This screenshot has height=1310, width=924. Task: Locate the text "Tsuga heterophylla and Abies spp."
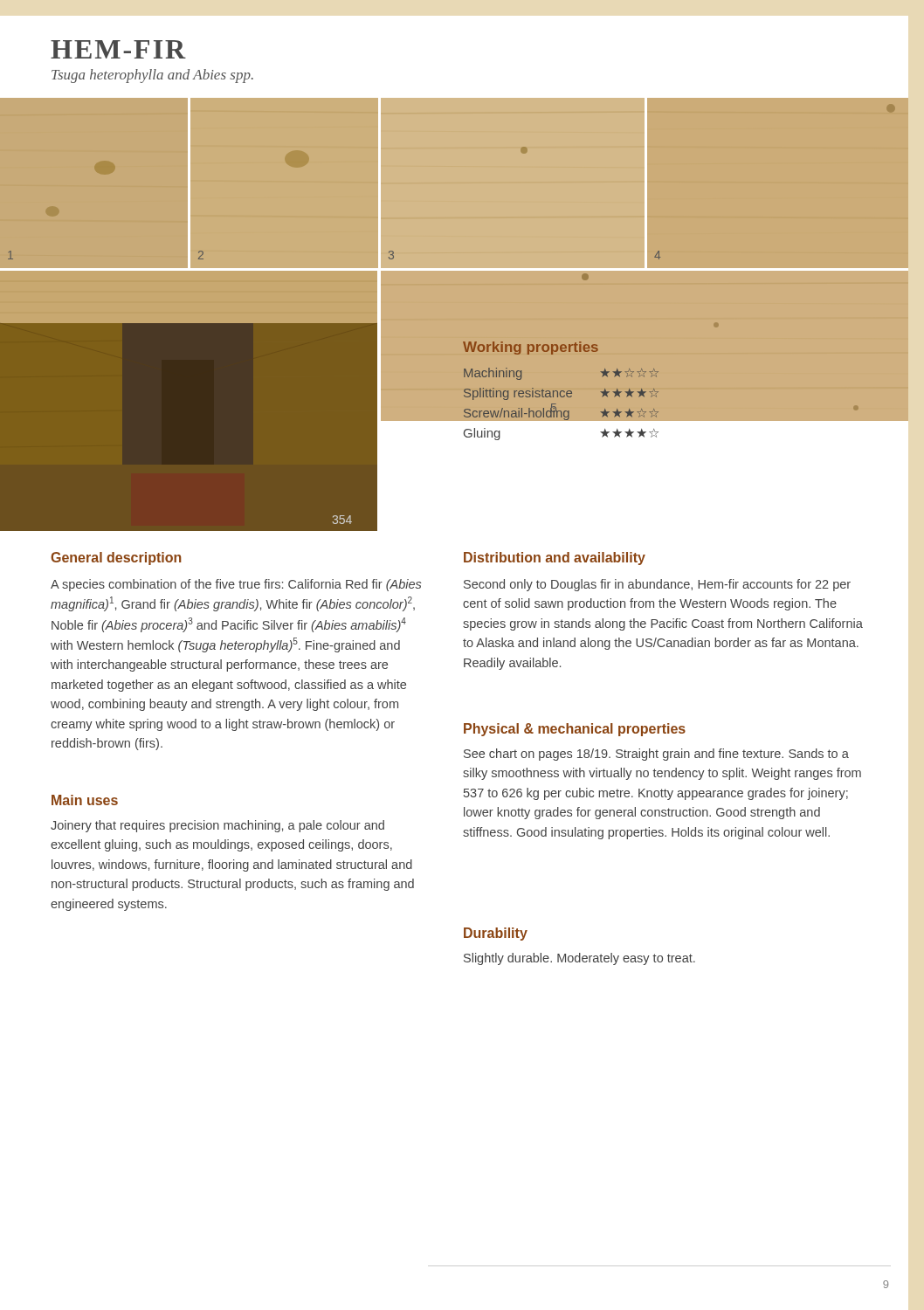[x=152, y=75]
